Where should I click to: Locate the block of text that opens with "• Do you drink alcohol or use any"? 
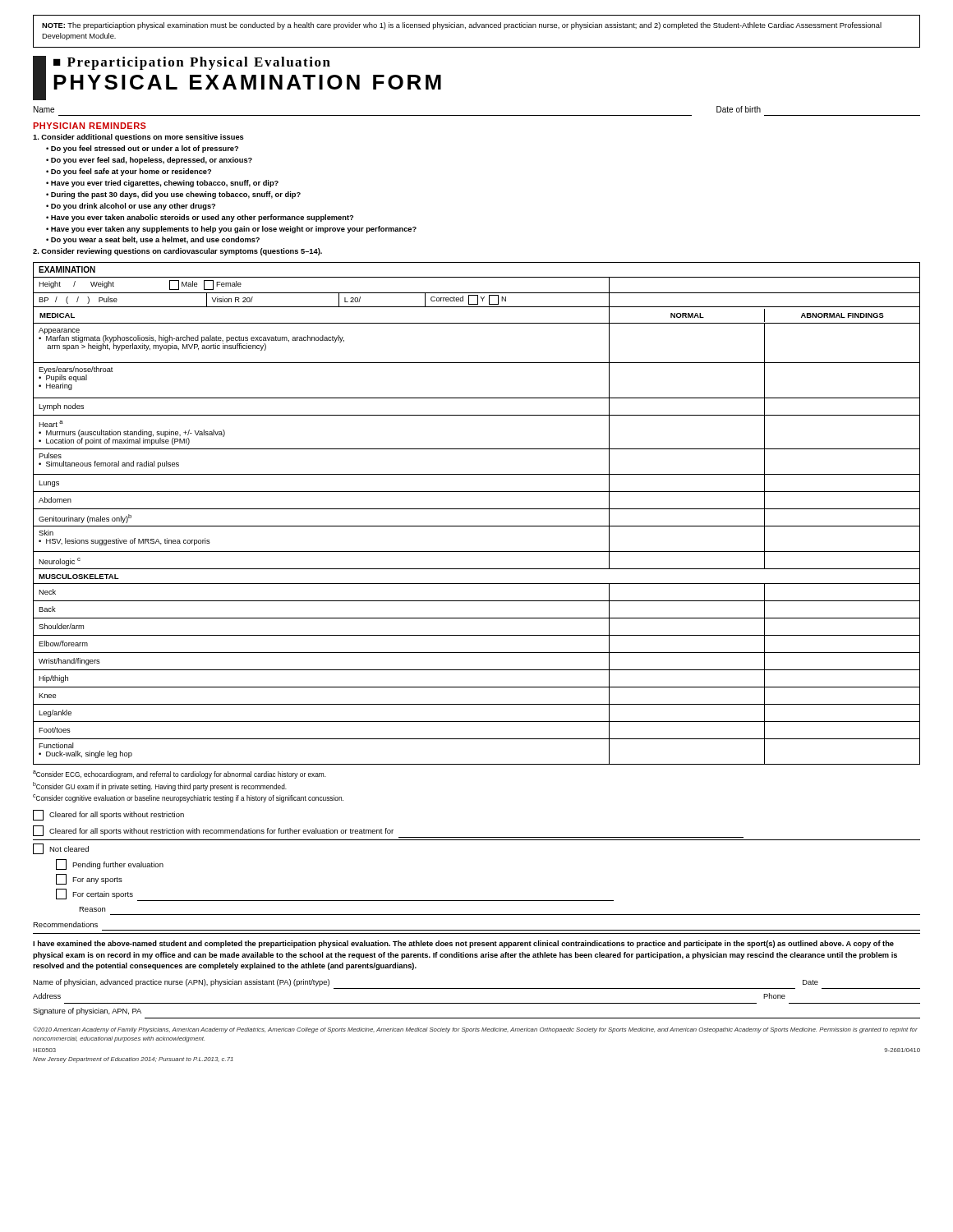pos(131,206)
